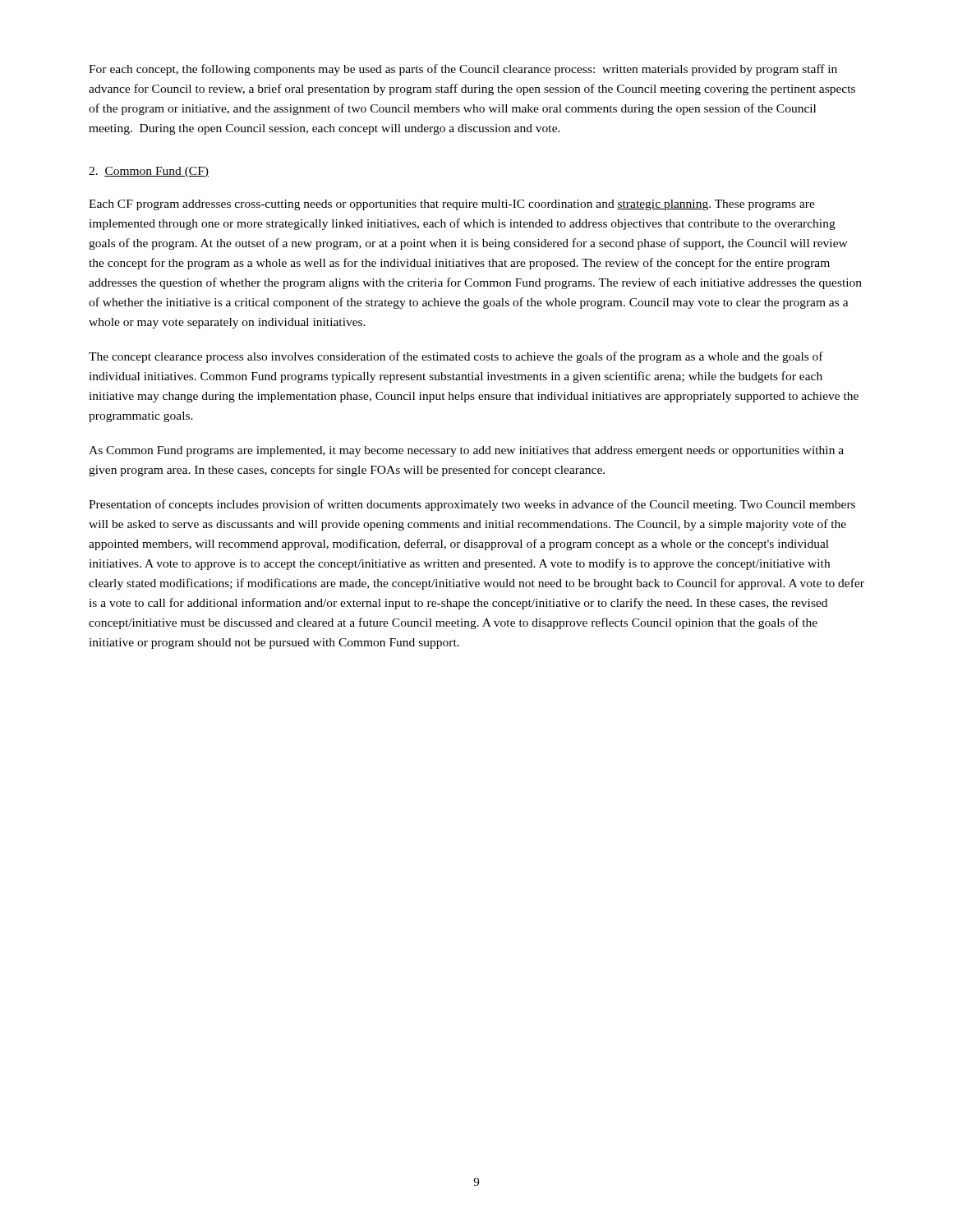Where is the passage that starts "As Common Fund programs are"?
953x1232 pixels.
pos(466,460)
